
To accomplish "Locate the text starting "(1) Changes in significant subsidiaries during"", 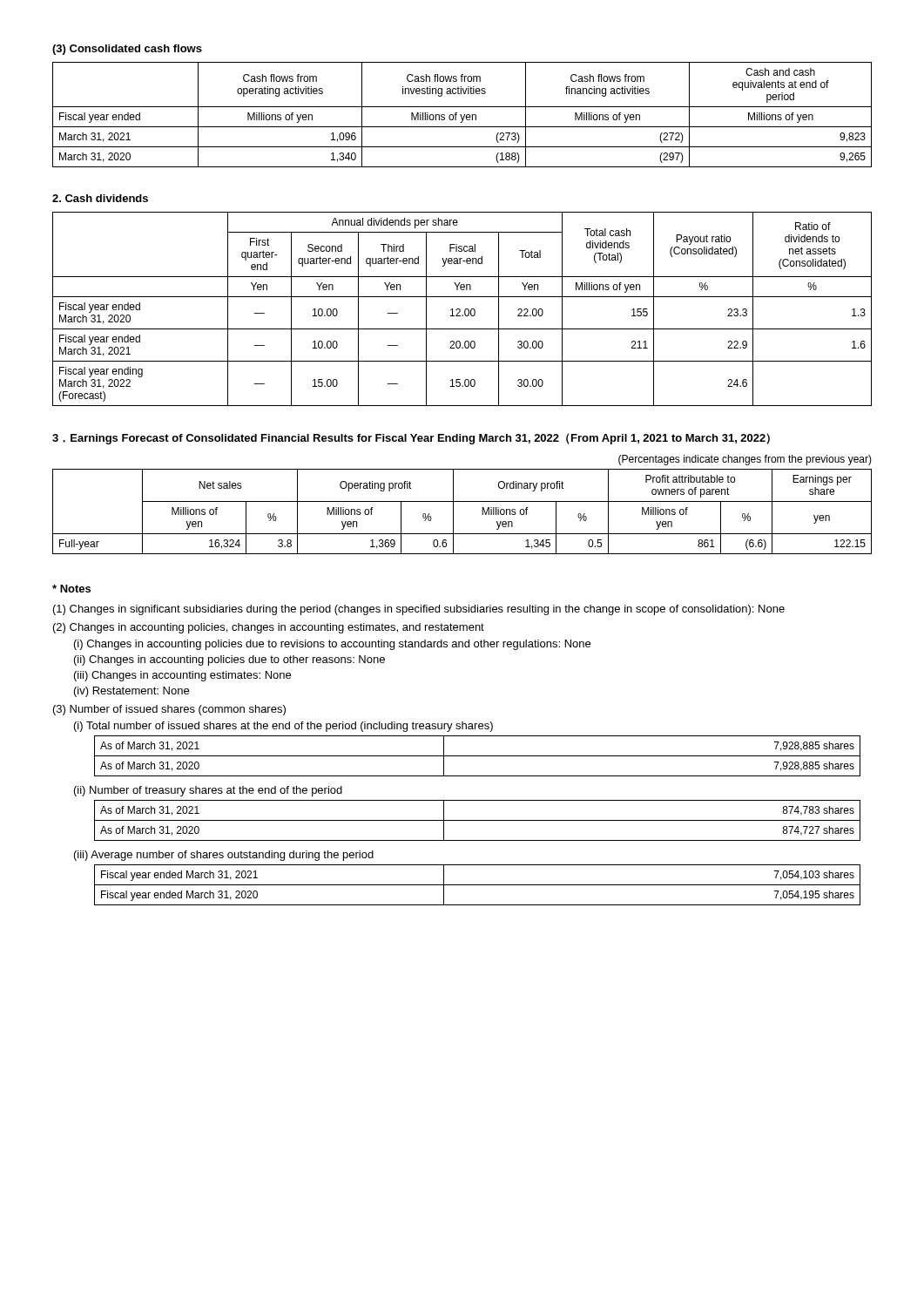I will pyautogui.click(x=419, y=609).
